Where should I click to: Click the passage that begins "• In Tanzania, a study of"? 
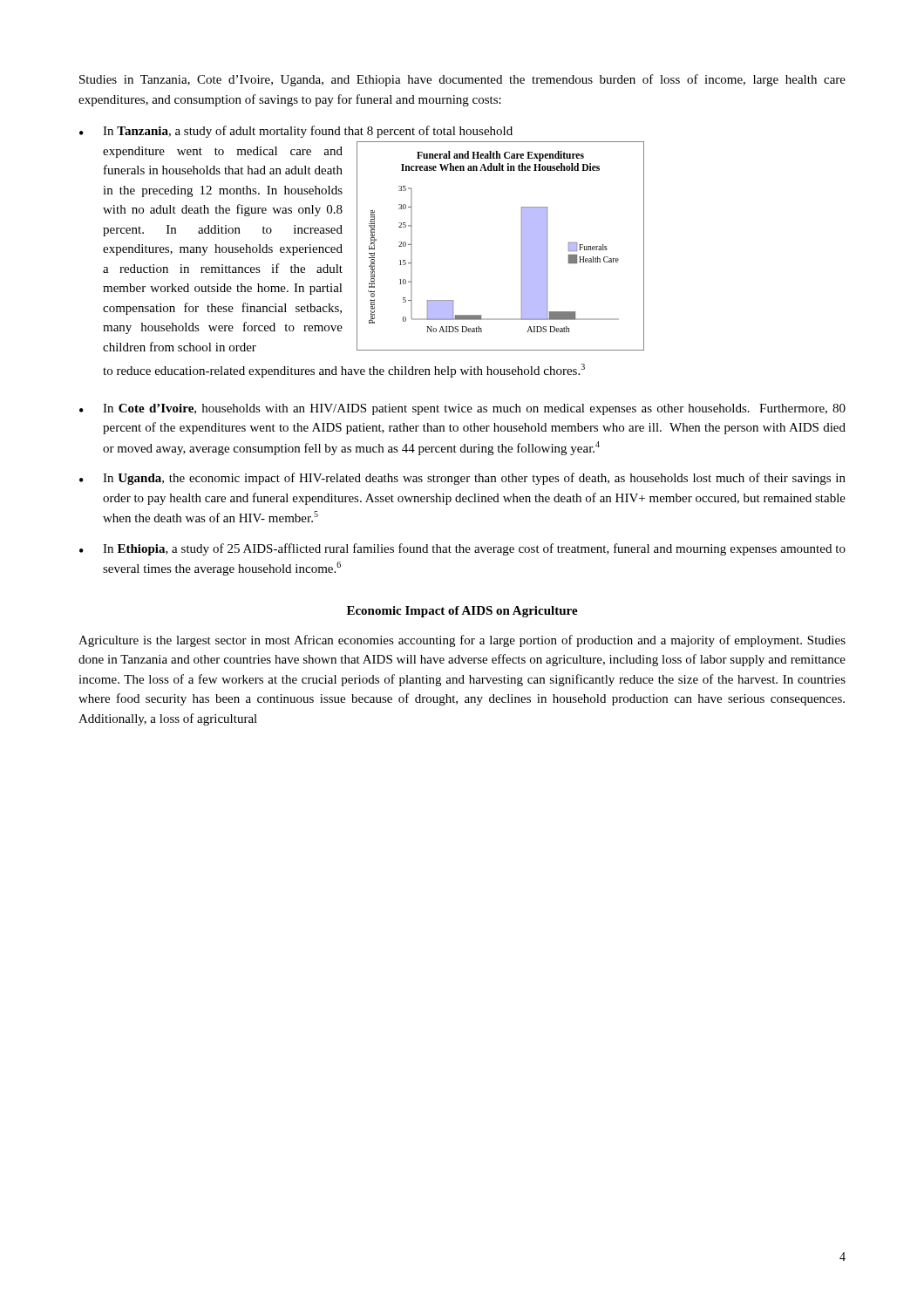click(296, 132)
